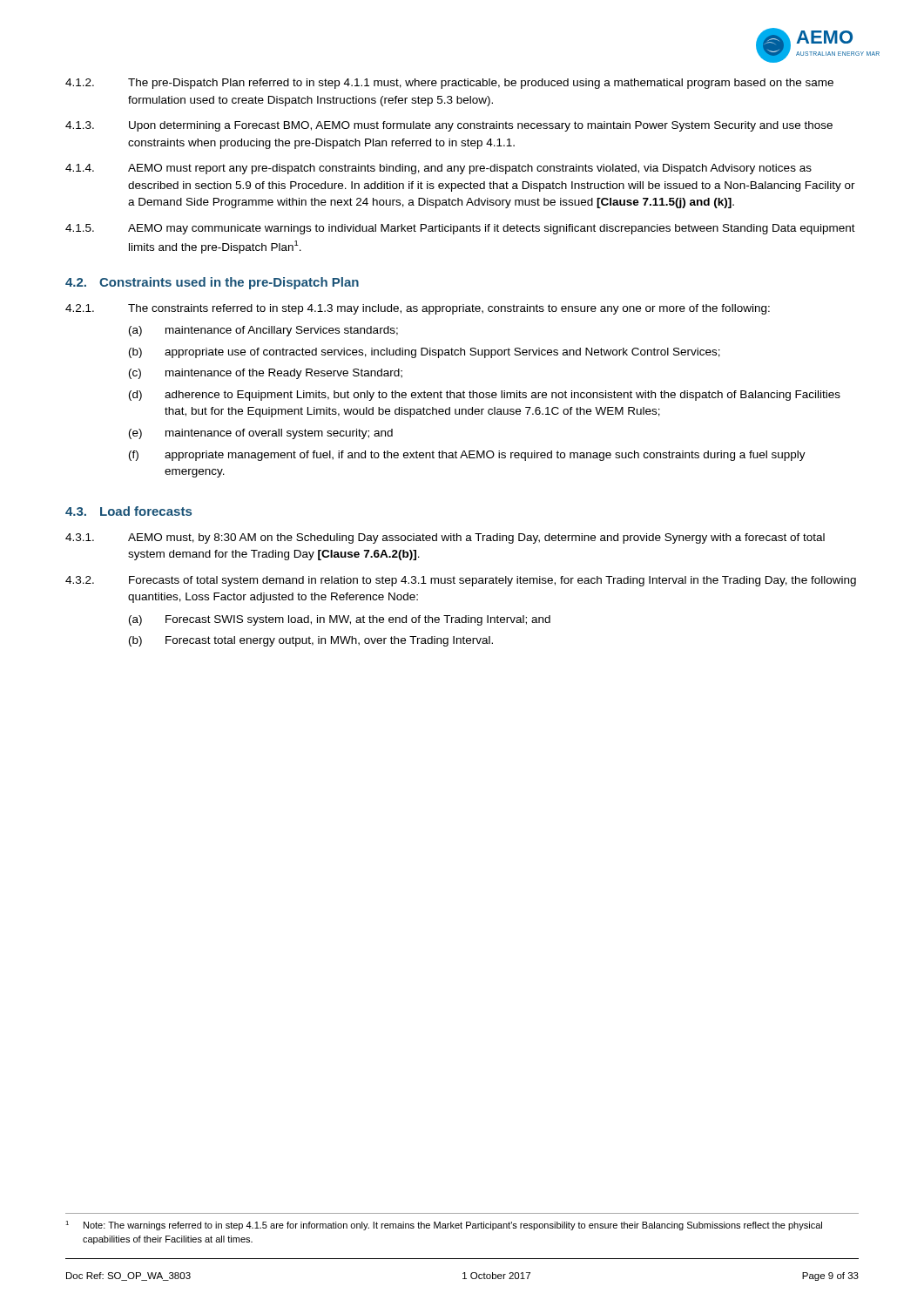924x1307 pixels.
Task: Select the text starting "4.2.Constraints used in the"
Action: [x=212, y=281]
